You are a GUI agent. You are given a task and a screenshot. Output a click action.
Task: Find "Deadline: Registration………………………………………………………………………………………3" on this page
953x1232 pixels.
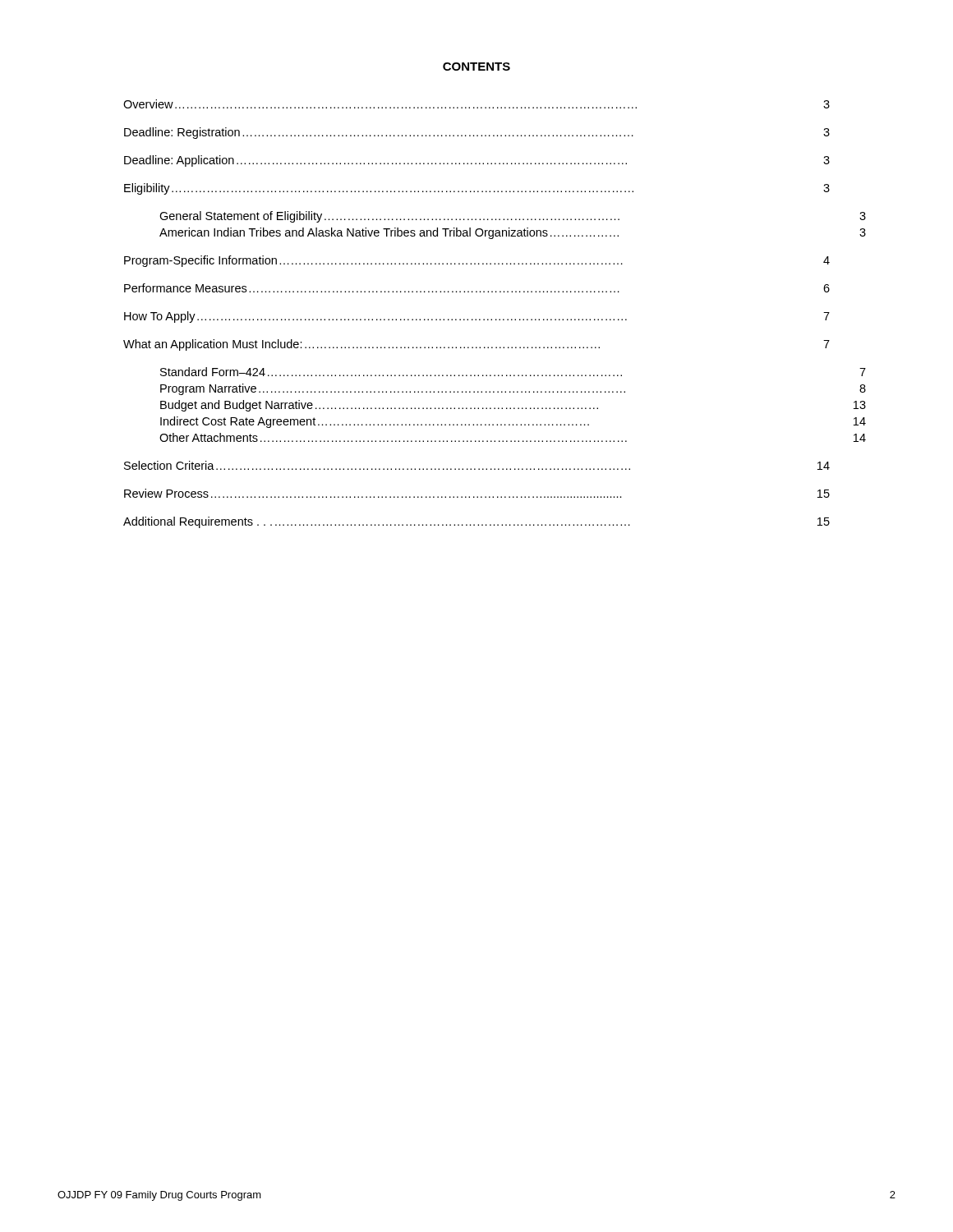[x=476, y=132]
